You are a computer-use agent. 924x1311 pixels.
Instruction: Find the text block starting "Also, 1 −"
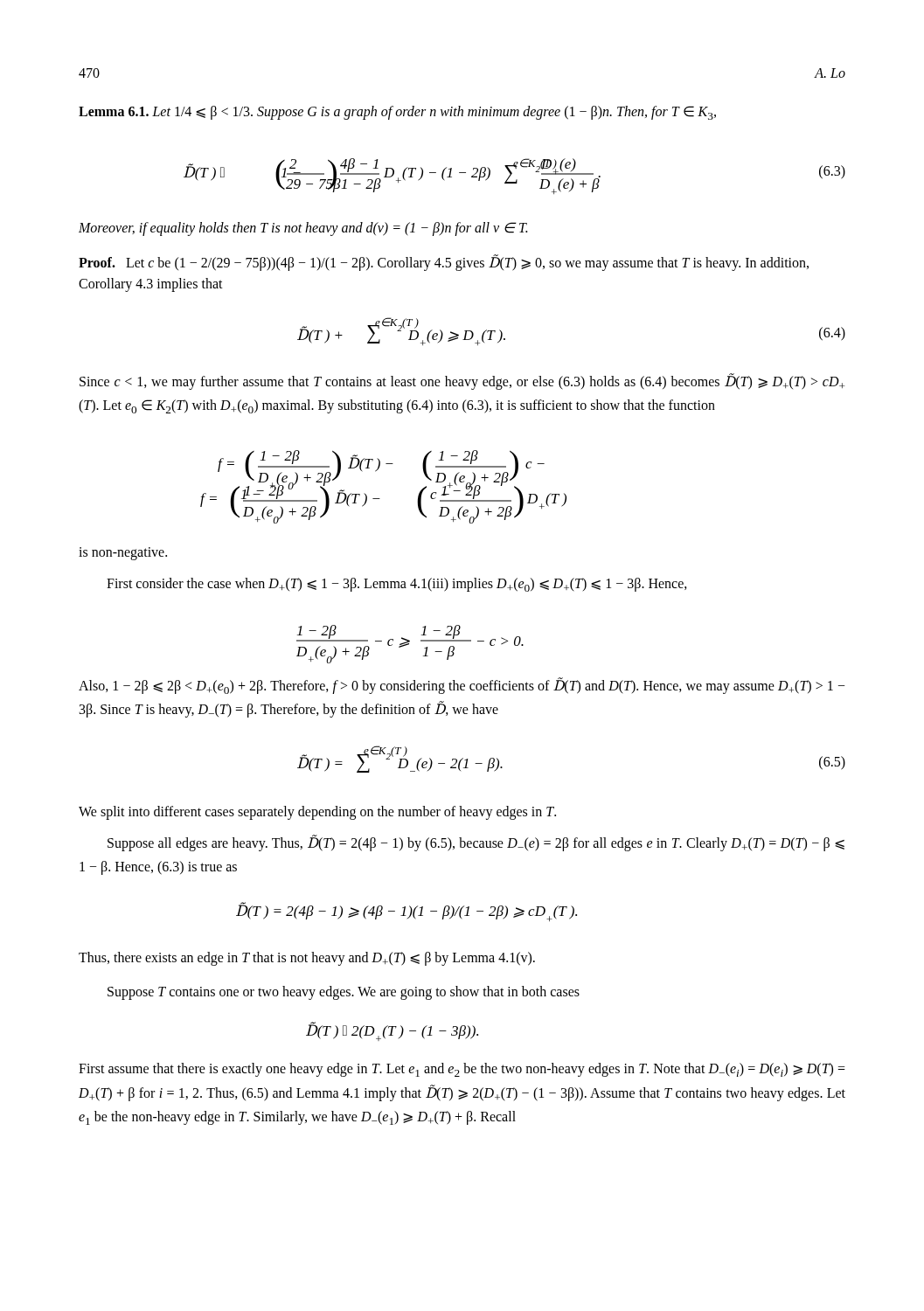coord(462,699)
